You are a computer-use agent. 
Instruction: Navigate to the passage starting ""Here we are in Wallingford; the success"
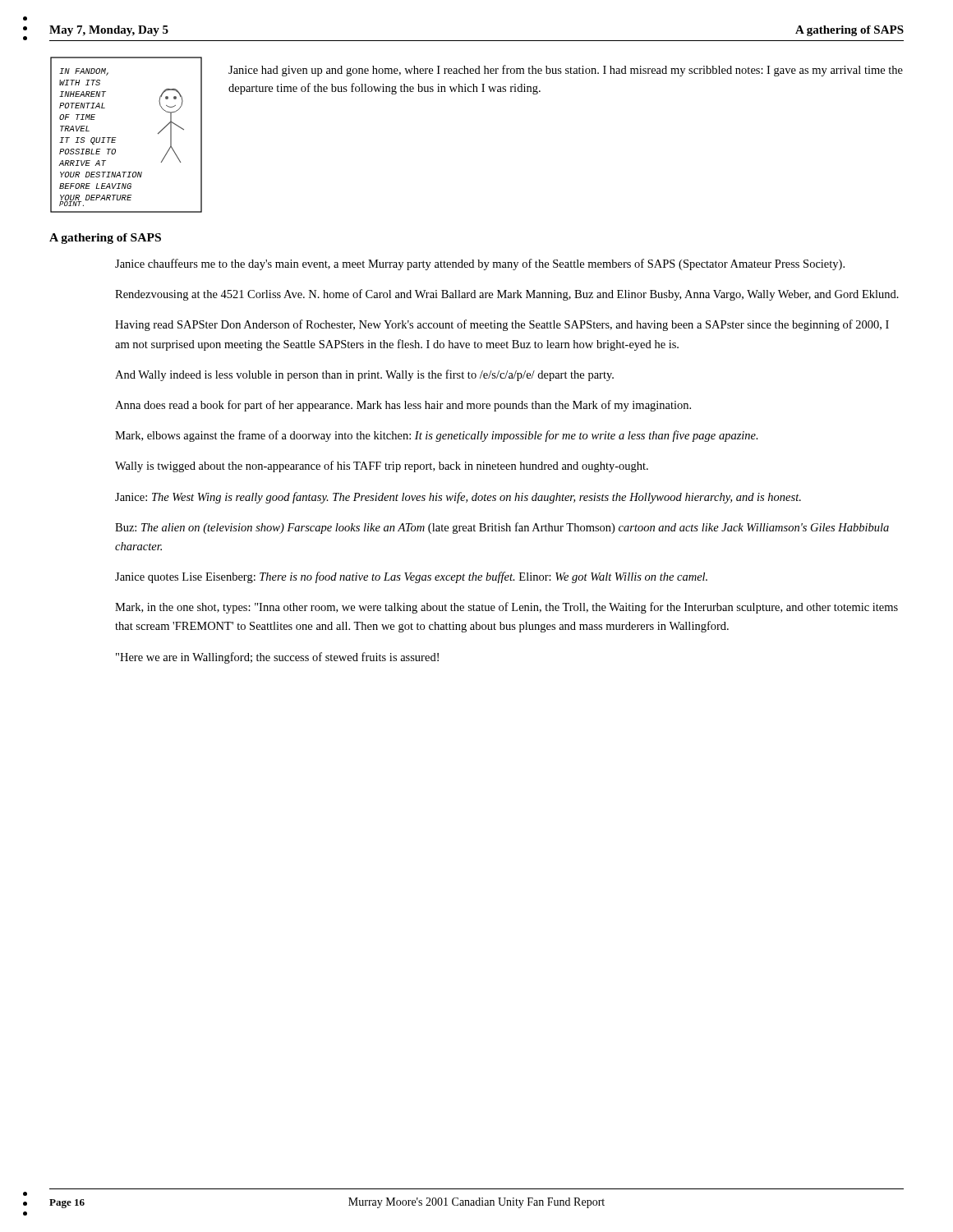[277, 657]
